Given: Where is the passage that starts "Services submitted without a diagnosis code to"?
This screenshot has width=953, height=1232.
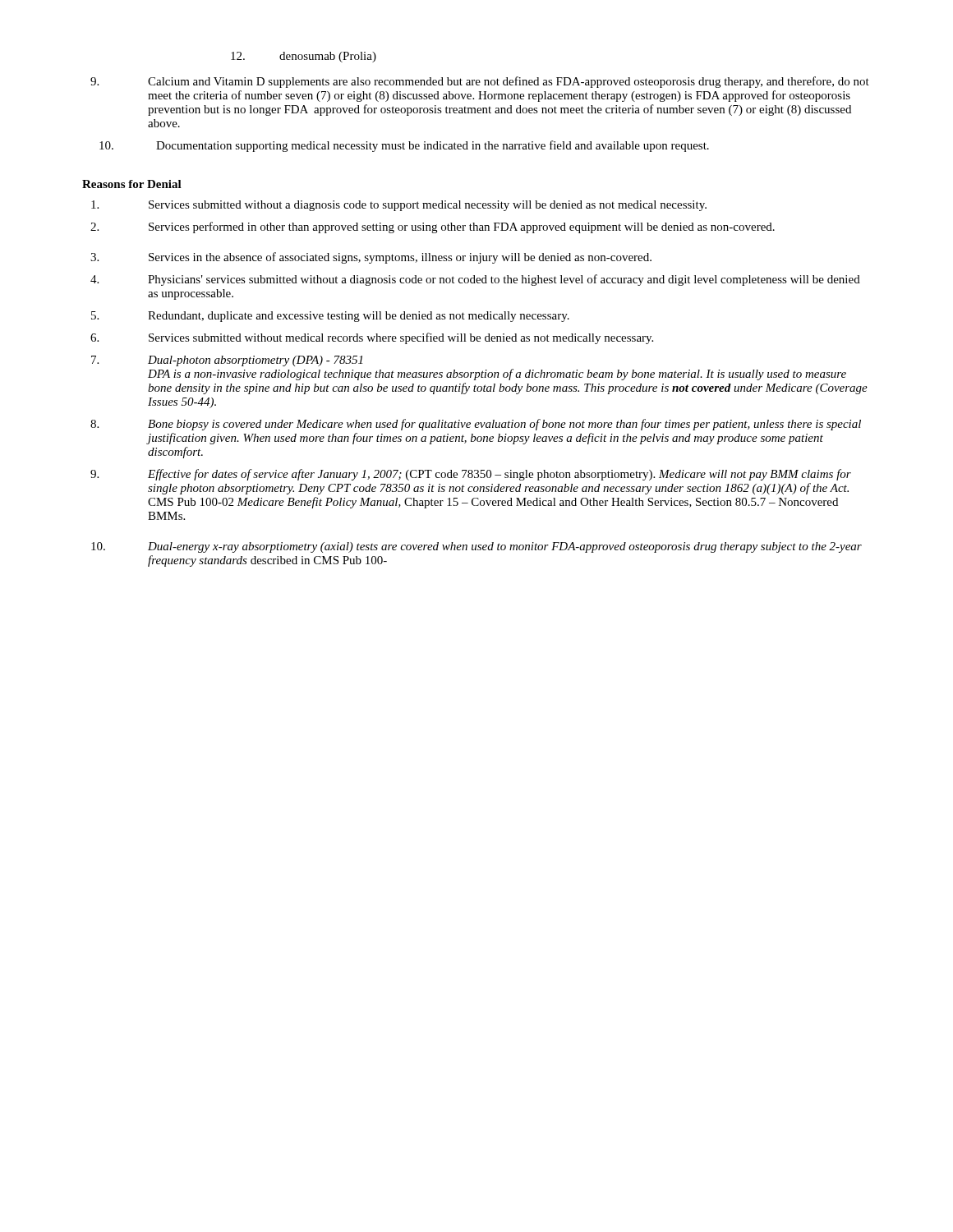Looking at the screenshot, I should (x=476, y=205).
